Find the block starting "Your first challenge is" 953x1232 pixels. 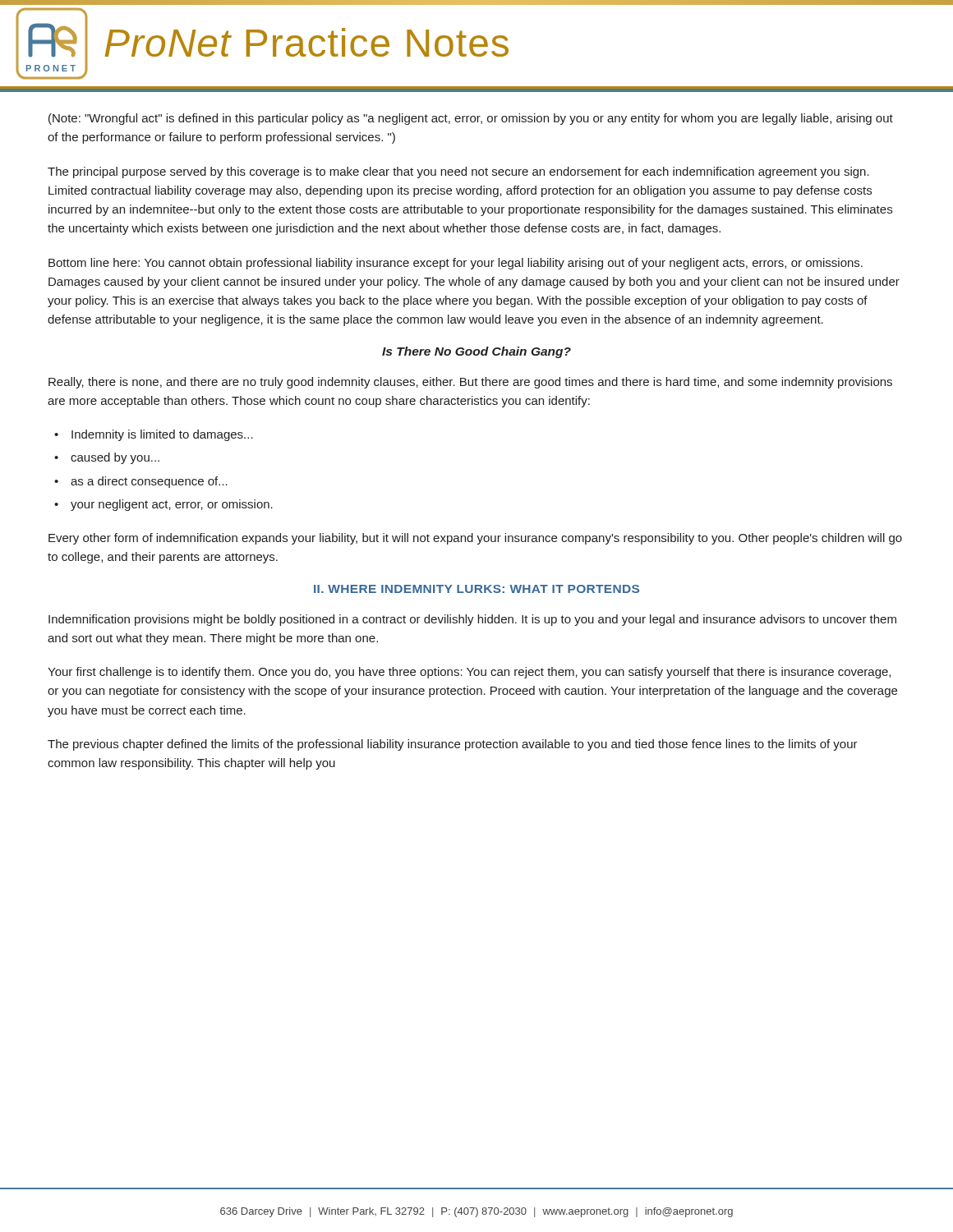click(473, 691)
